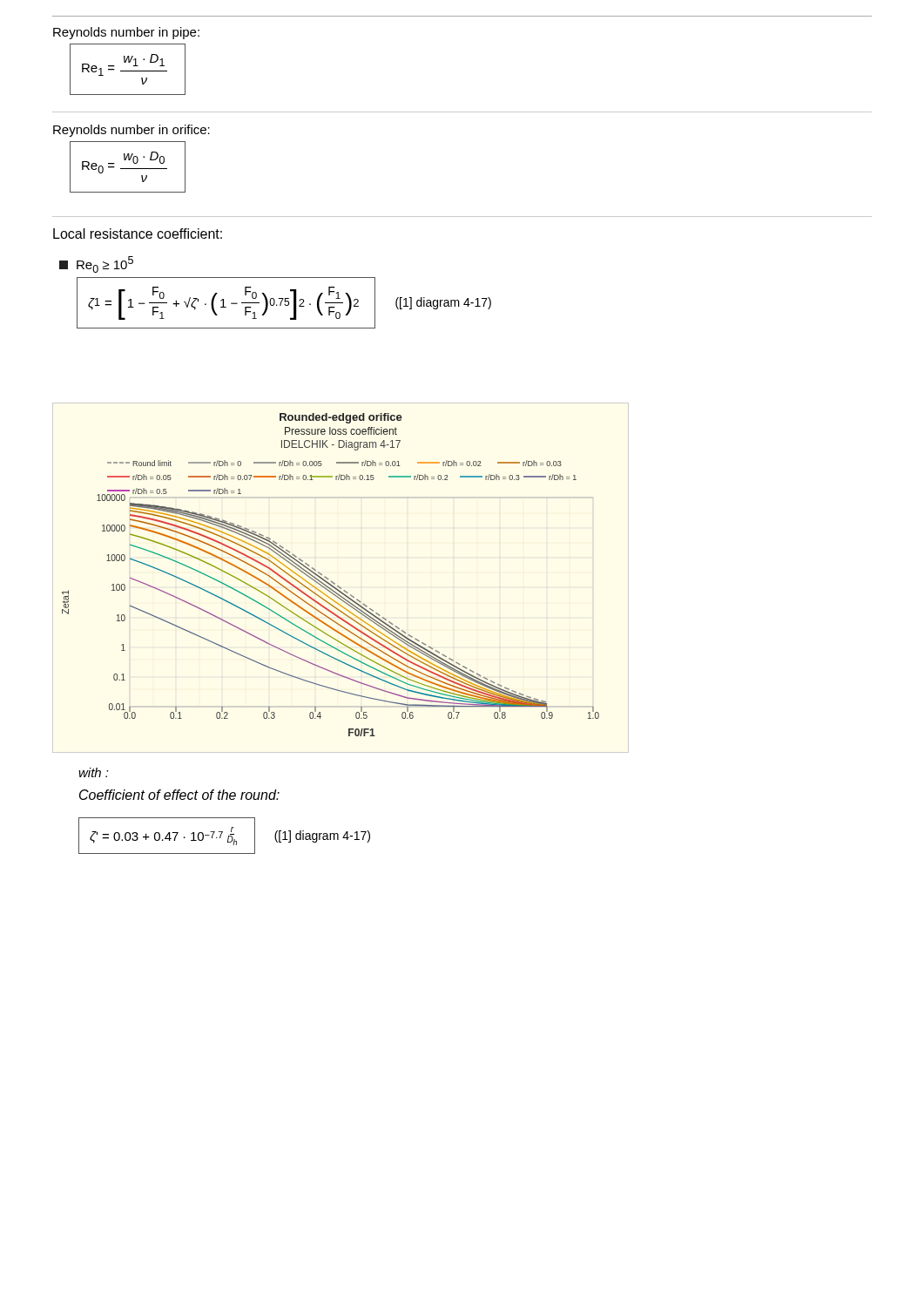Select the formula with the text "Re1 = w1 · D1 ν"
The height and width of the screenshot is (1307, 924).
(x=128, y=69)
